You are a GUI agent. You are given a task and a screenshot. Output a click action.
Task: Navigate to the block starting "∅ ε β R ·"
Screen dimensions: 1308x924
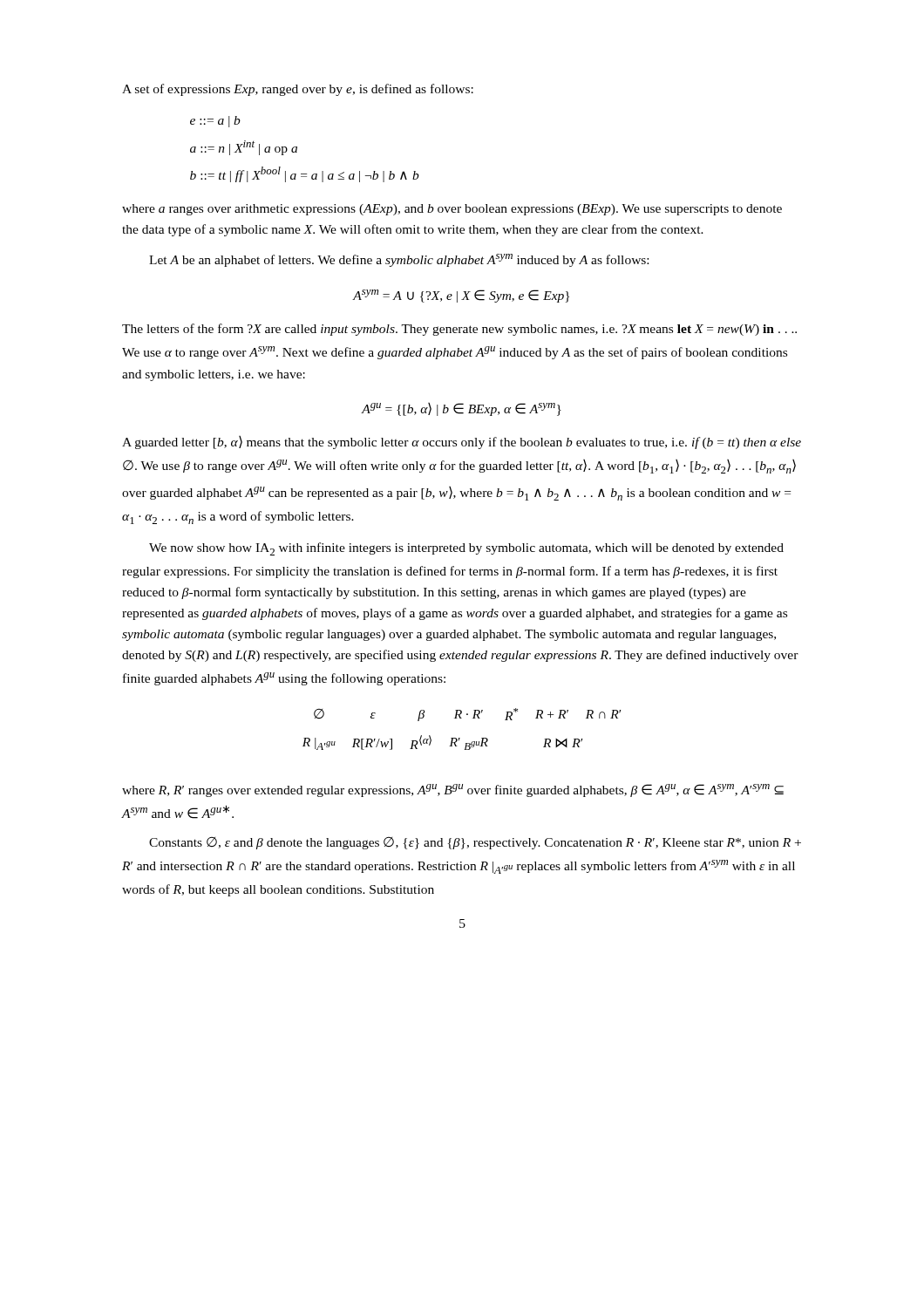point(462,729)
